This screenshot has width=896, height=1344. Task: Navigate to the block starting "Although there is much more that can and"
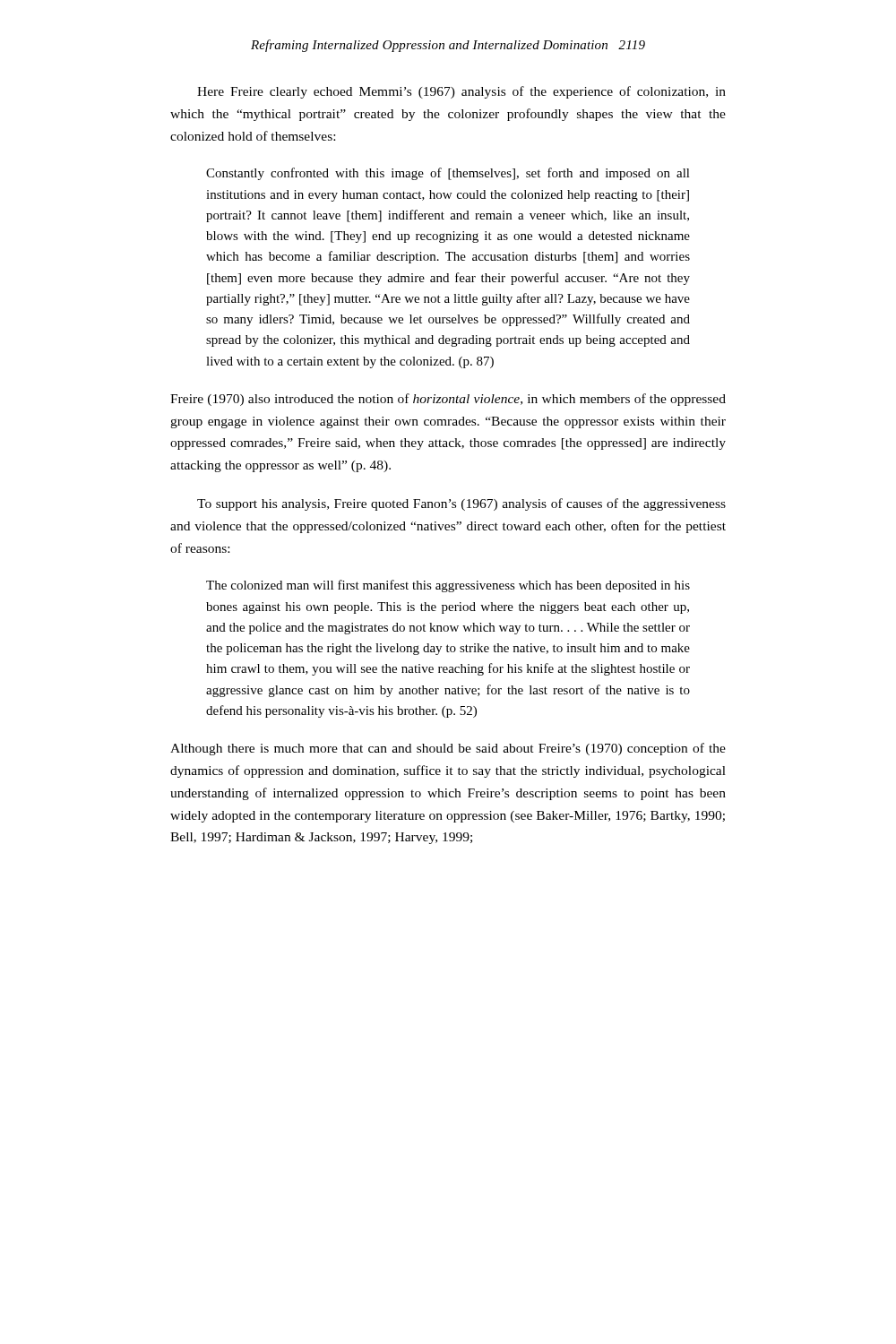448,792
